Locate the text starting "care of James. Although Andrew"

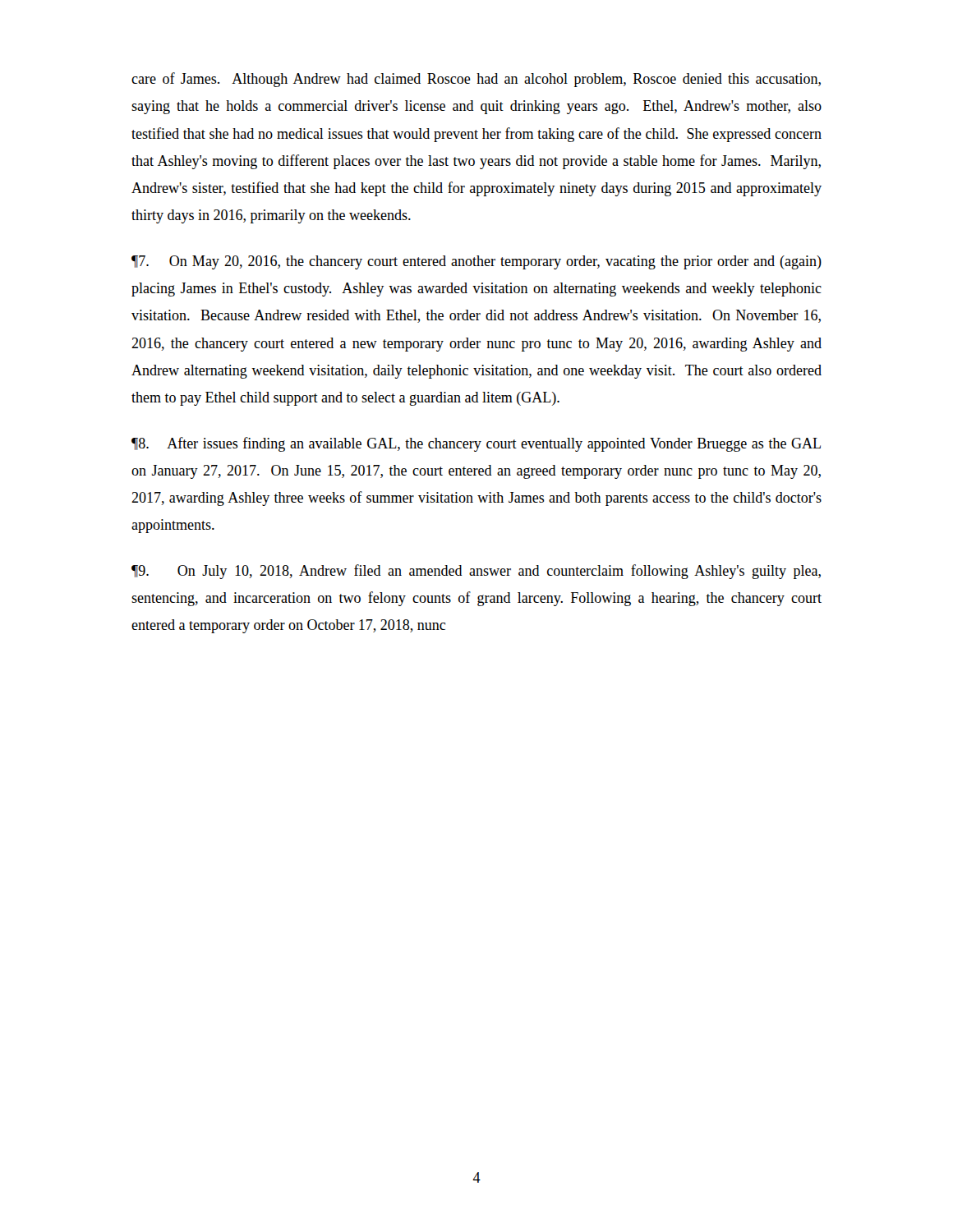point(476,147)
